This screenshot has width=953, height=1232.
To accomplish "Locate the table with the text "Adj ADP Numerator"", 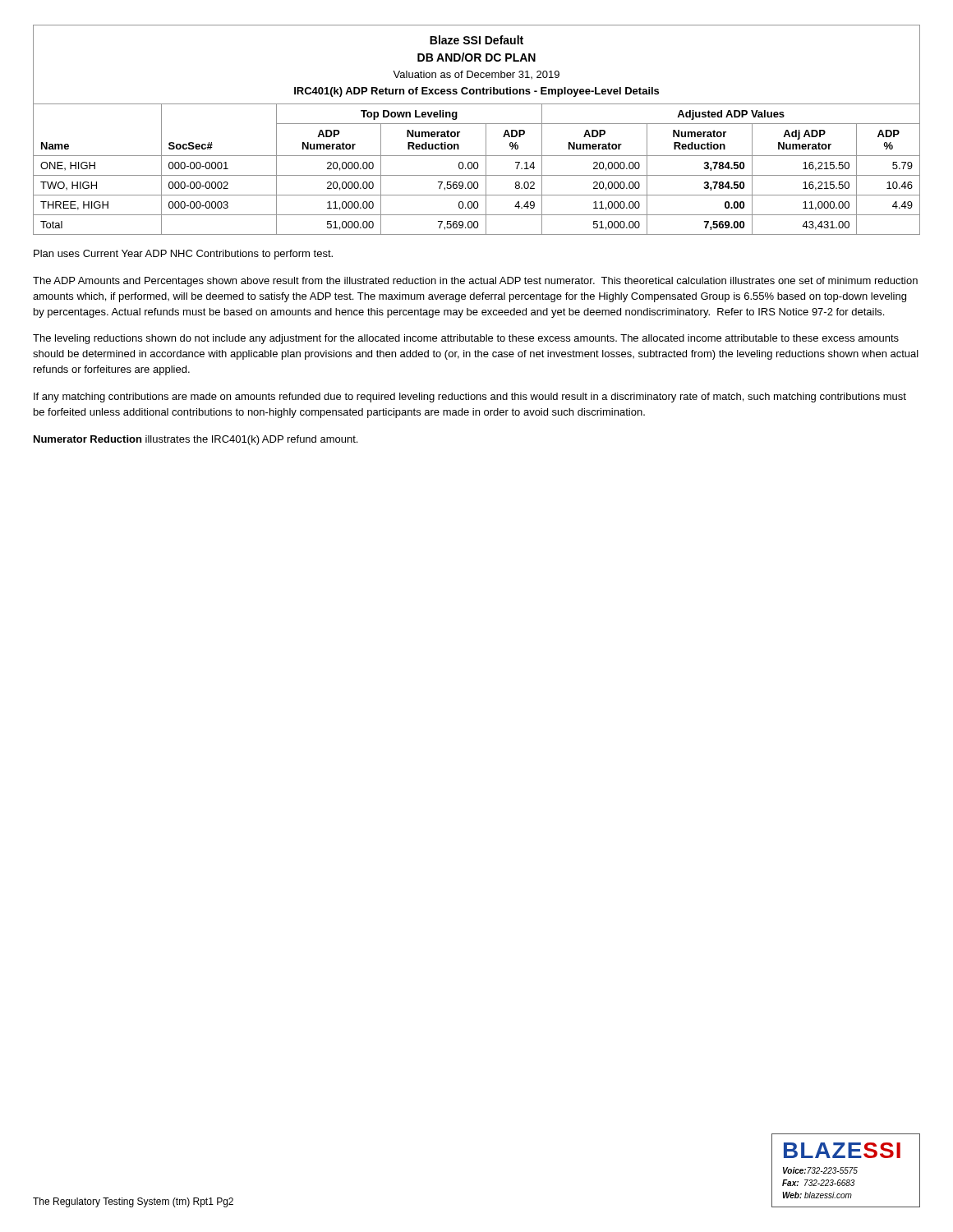I will coord(476,169).
